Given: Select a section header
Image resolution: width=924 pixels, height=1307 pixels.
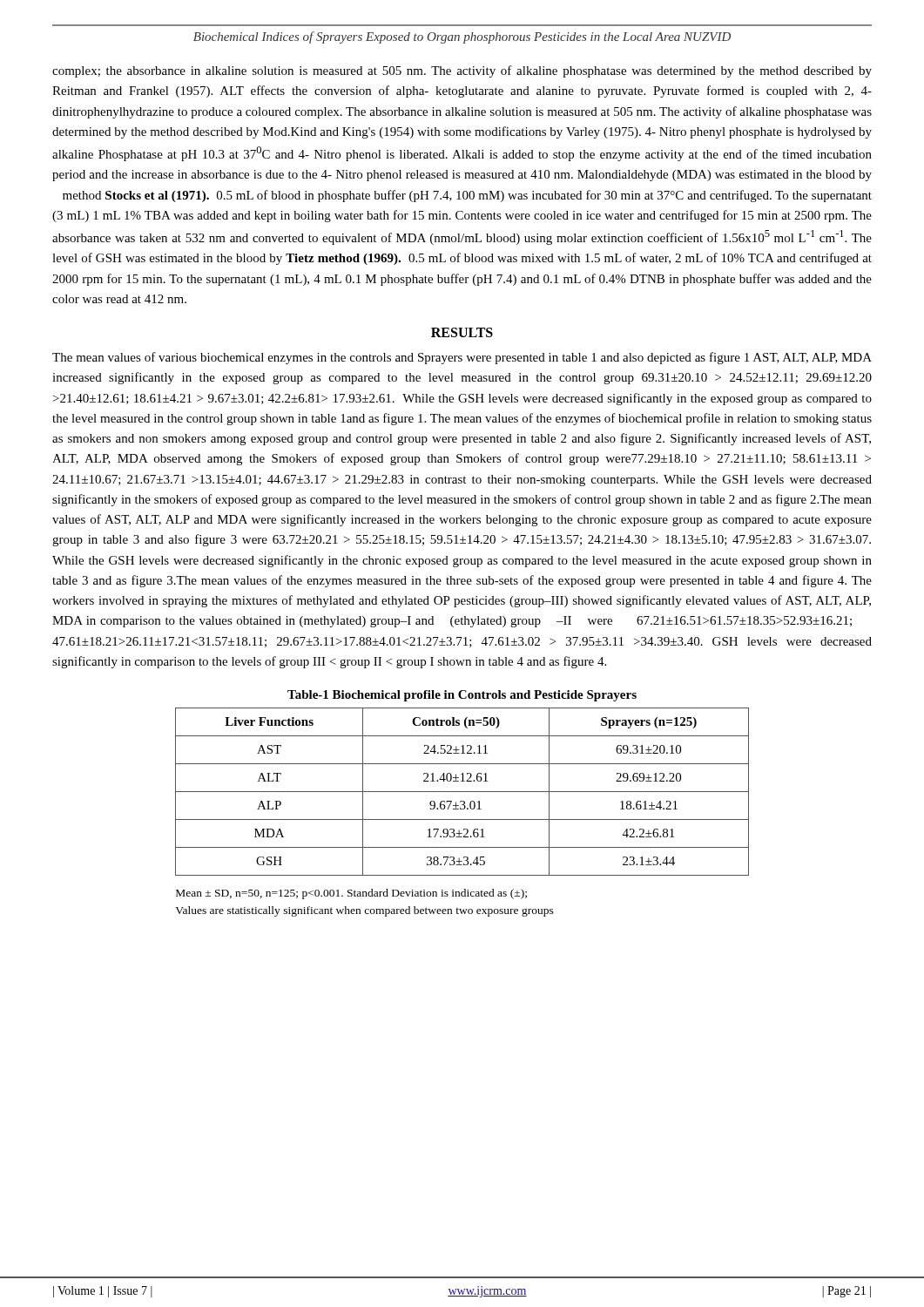Looking at the screenshot, I should click(462, 332).
